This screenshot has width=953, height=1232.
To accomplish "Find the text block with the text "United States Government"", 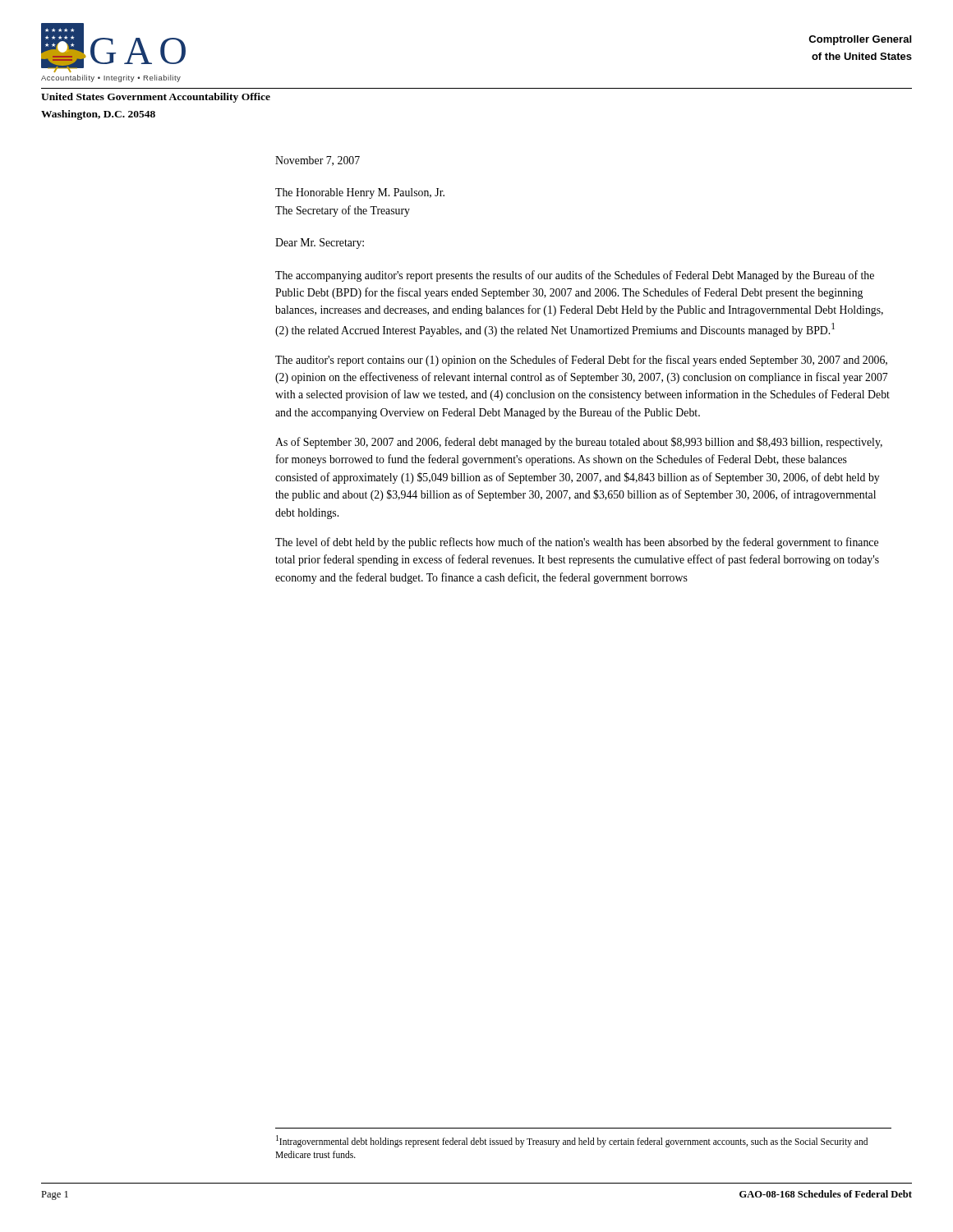I will (x=156, y=105).
